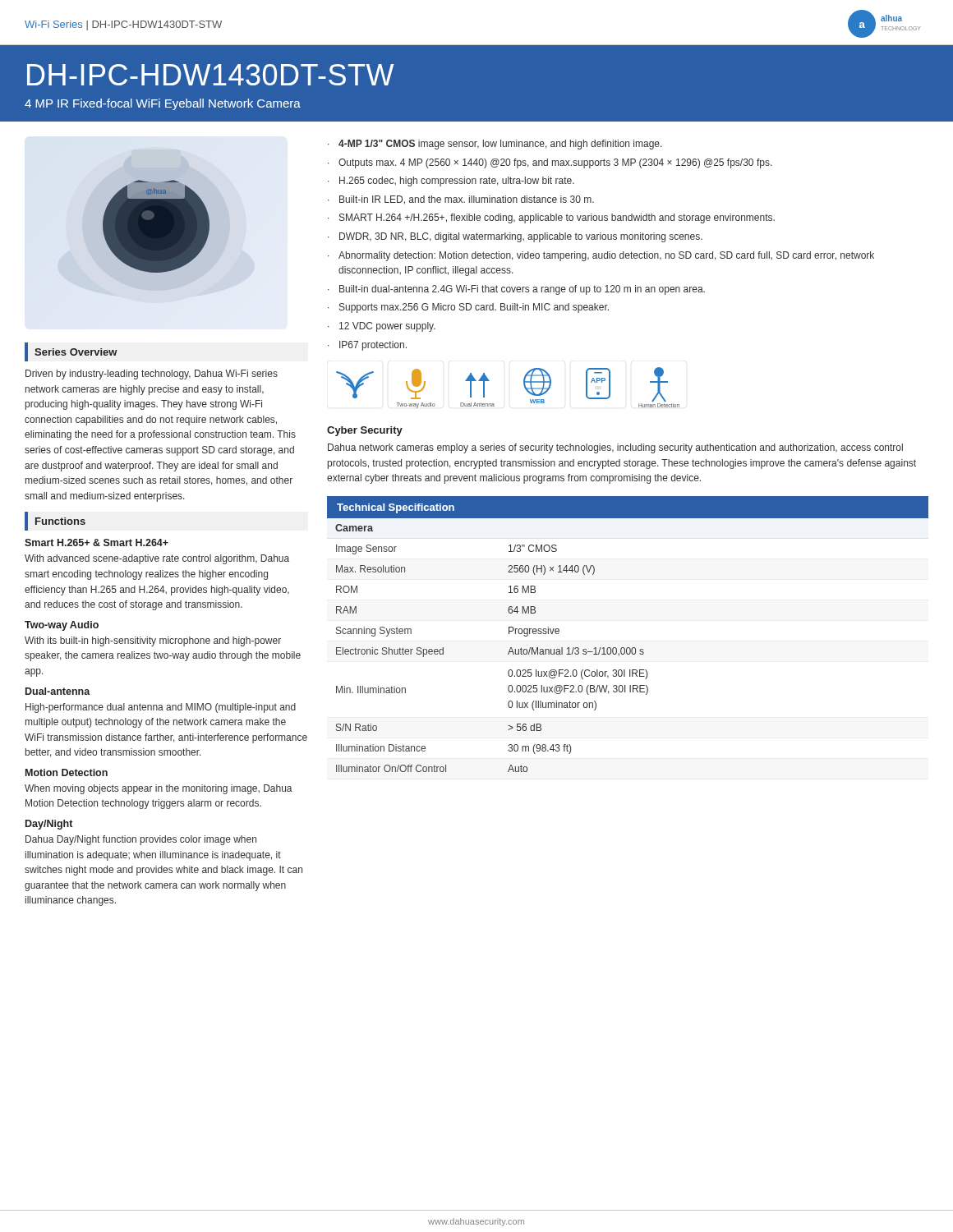Find the block starting "·12 VDC power supply."

tap(381, 326)
